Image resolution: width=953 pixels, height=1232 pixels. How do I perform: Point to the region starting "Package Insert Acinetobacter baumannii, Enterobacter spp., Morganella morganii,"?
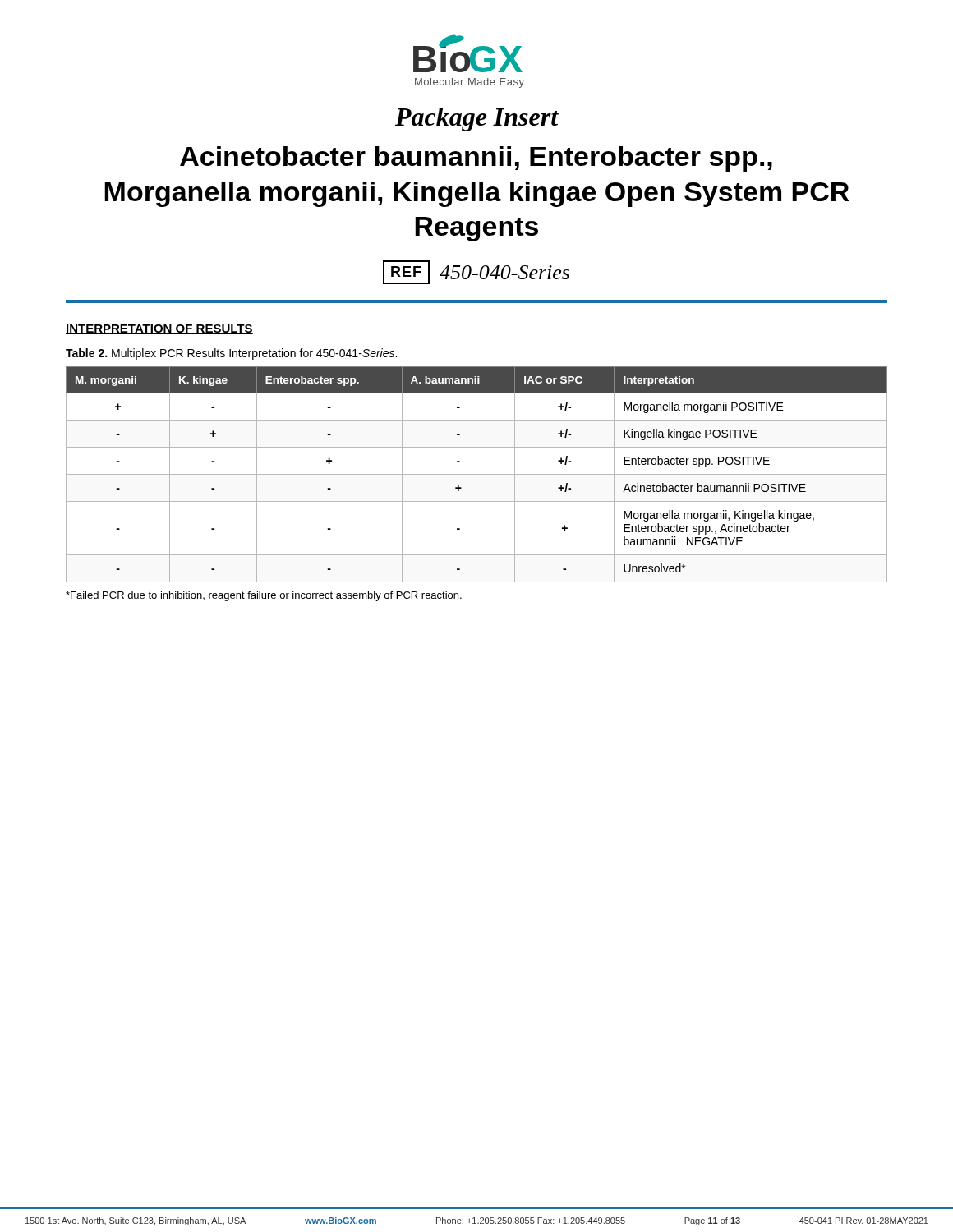(x=476, y=173)
